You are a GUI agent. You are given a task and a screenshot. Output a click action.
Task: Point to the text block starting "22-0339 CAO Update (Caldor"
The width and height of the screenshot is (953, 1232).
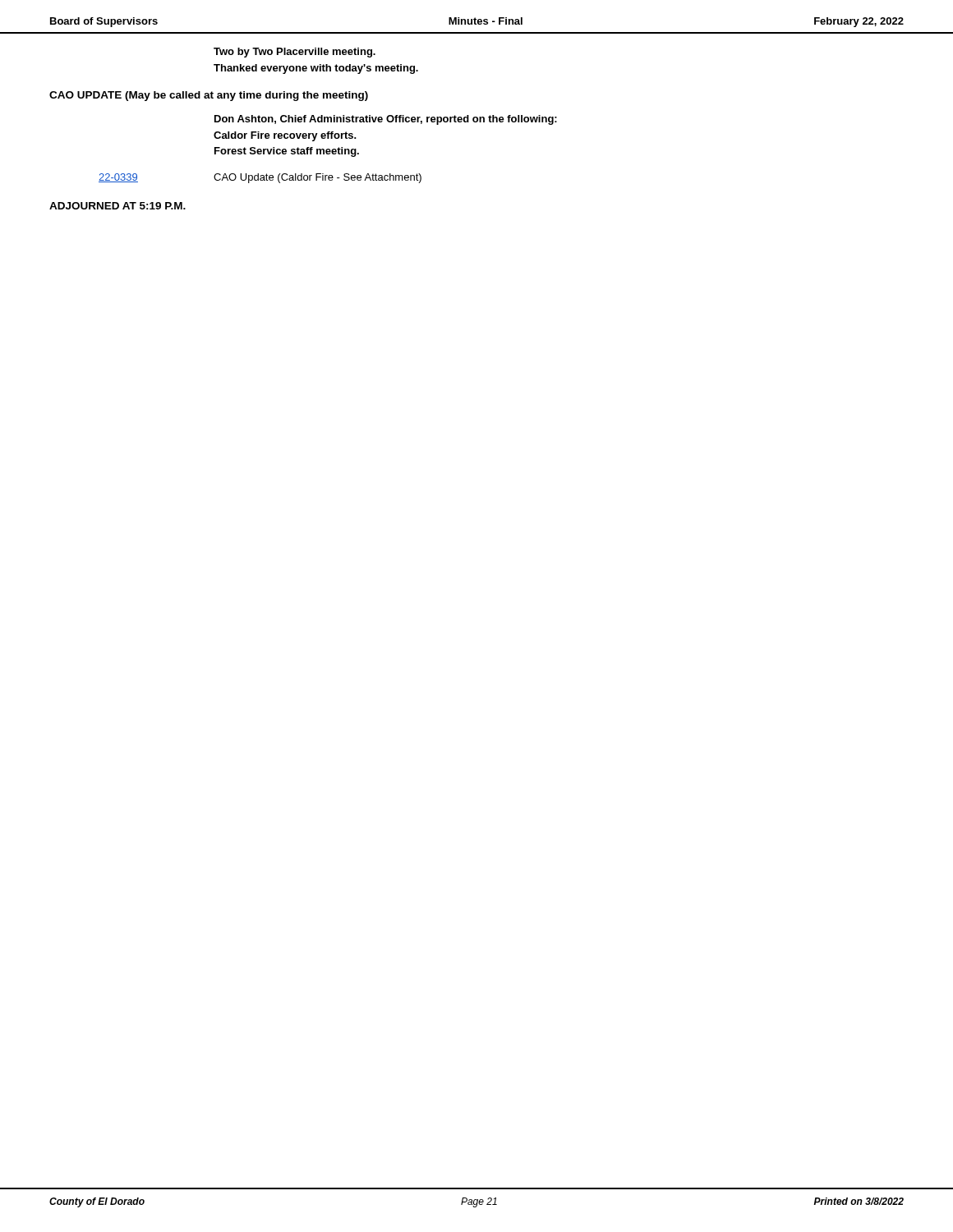(260, 177)
